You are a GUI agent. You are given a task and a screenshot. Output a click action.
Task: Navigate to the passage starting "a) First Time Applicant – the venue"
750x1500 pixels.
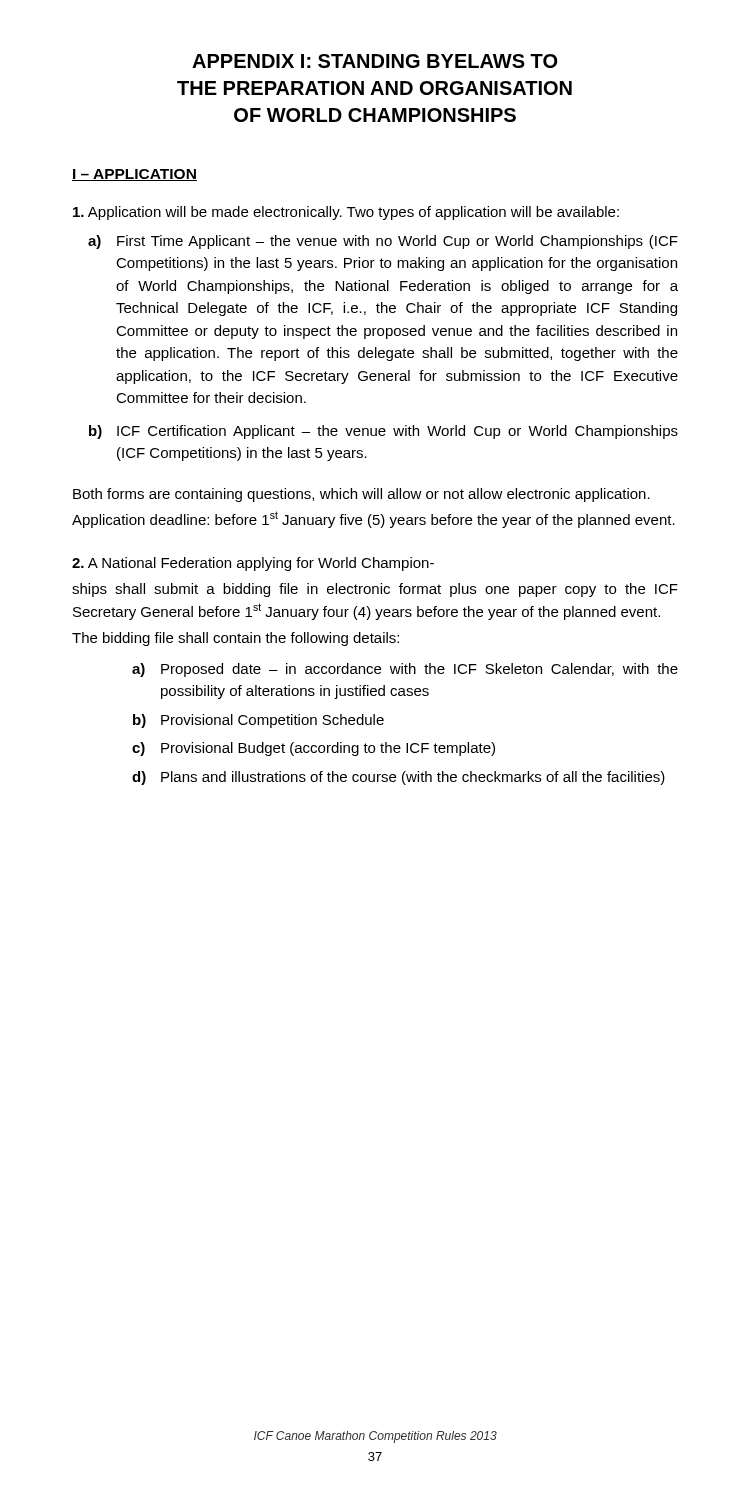pos(383,320)
